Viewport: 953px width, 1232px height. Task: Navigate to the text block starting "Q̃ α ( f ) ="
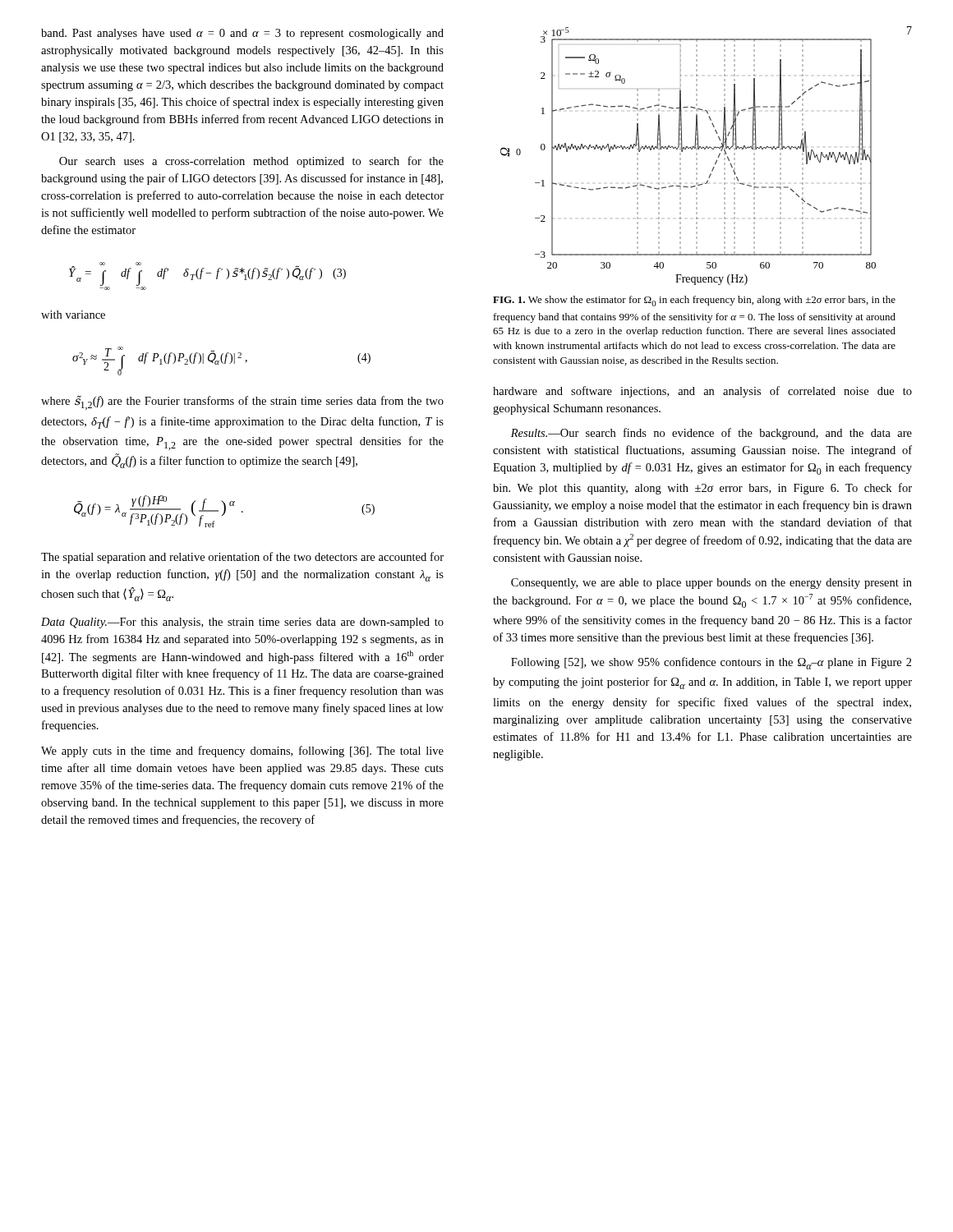click(242, 509)
